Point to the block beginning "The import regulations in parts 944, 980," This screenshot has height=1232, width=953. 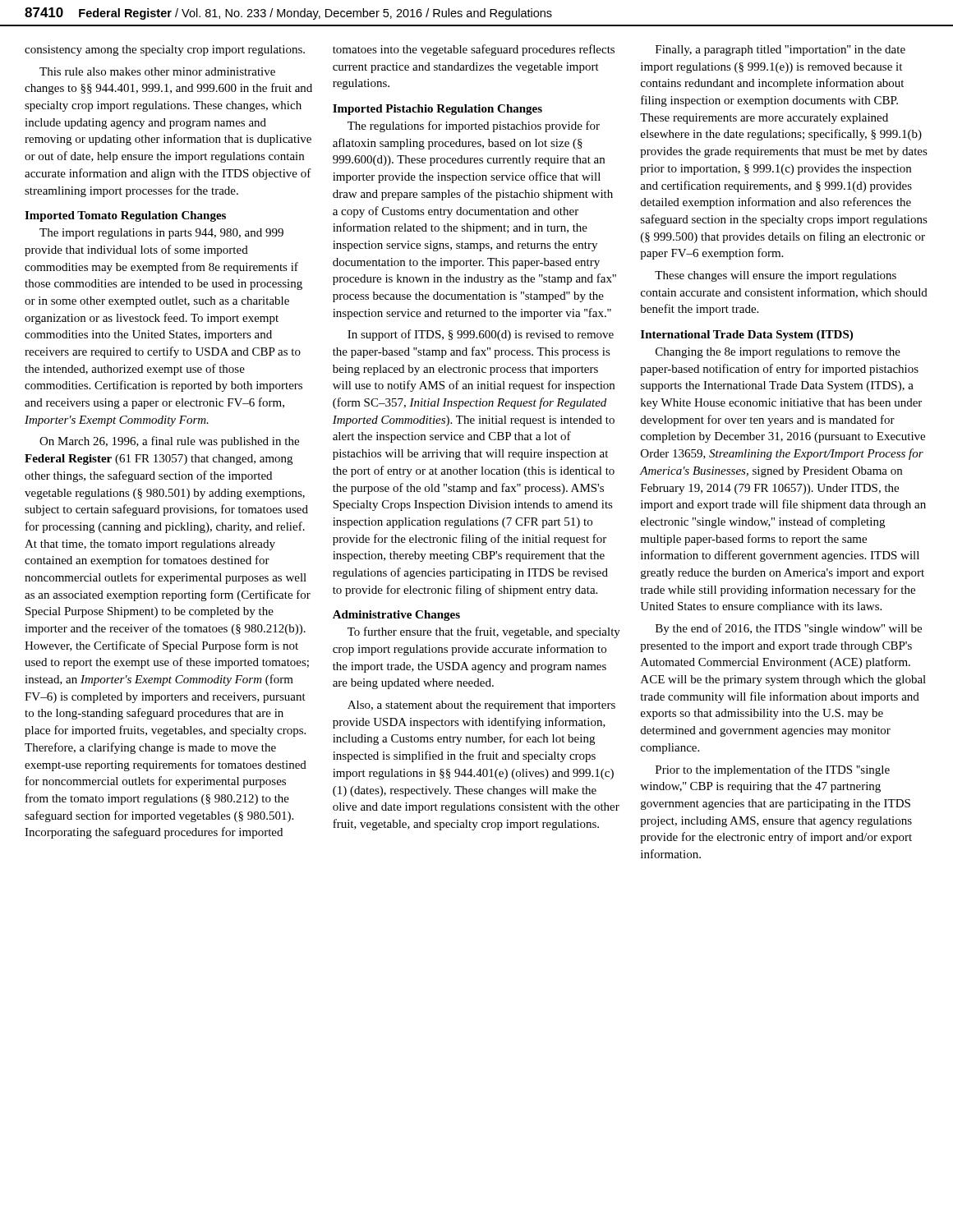169,533
